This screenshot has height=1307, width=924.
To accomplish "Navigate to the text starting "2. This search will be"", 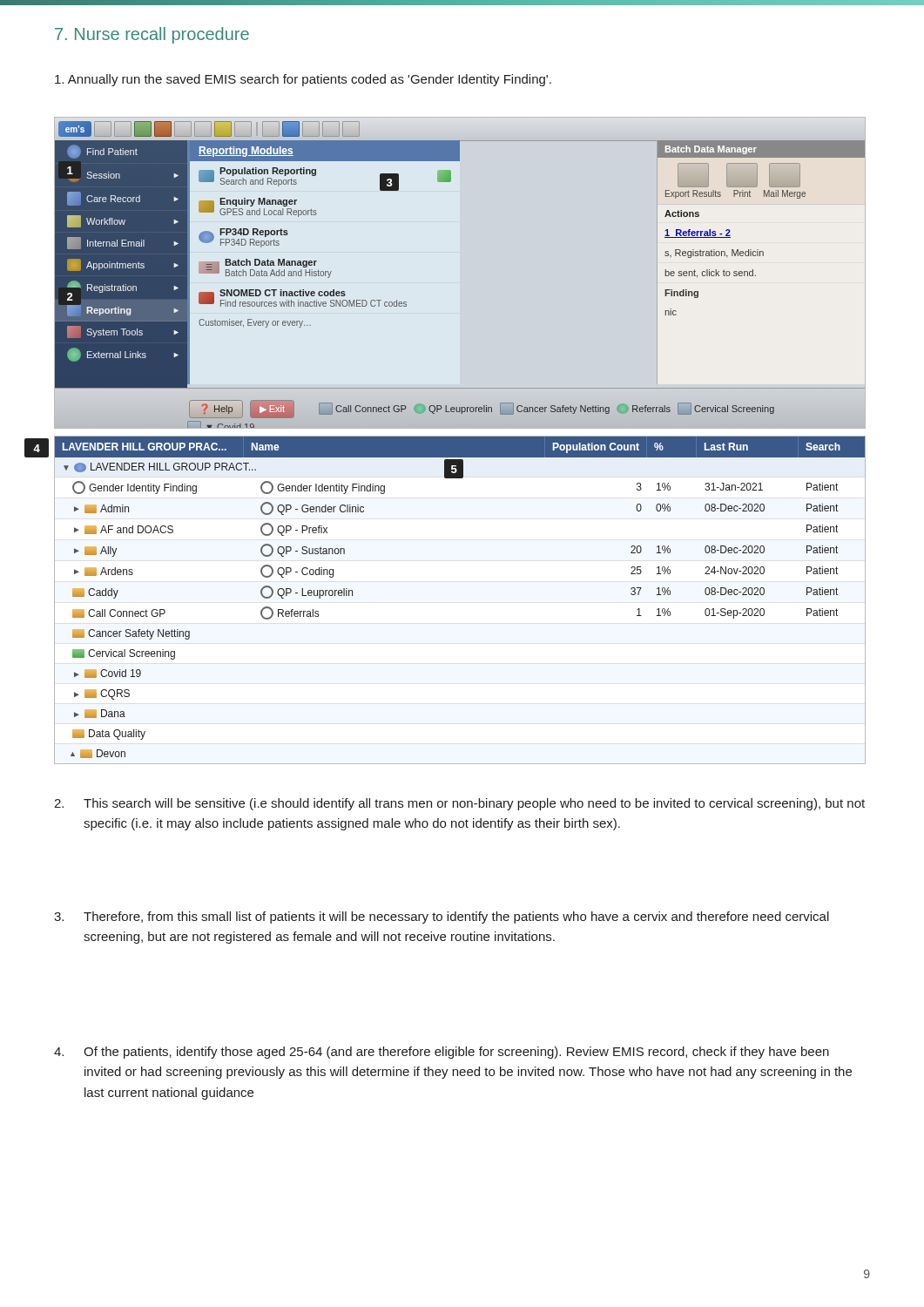I will coord(462,813).
